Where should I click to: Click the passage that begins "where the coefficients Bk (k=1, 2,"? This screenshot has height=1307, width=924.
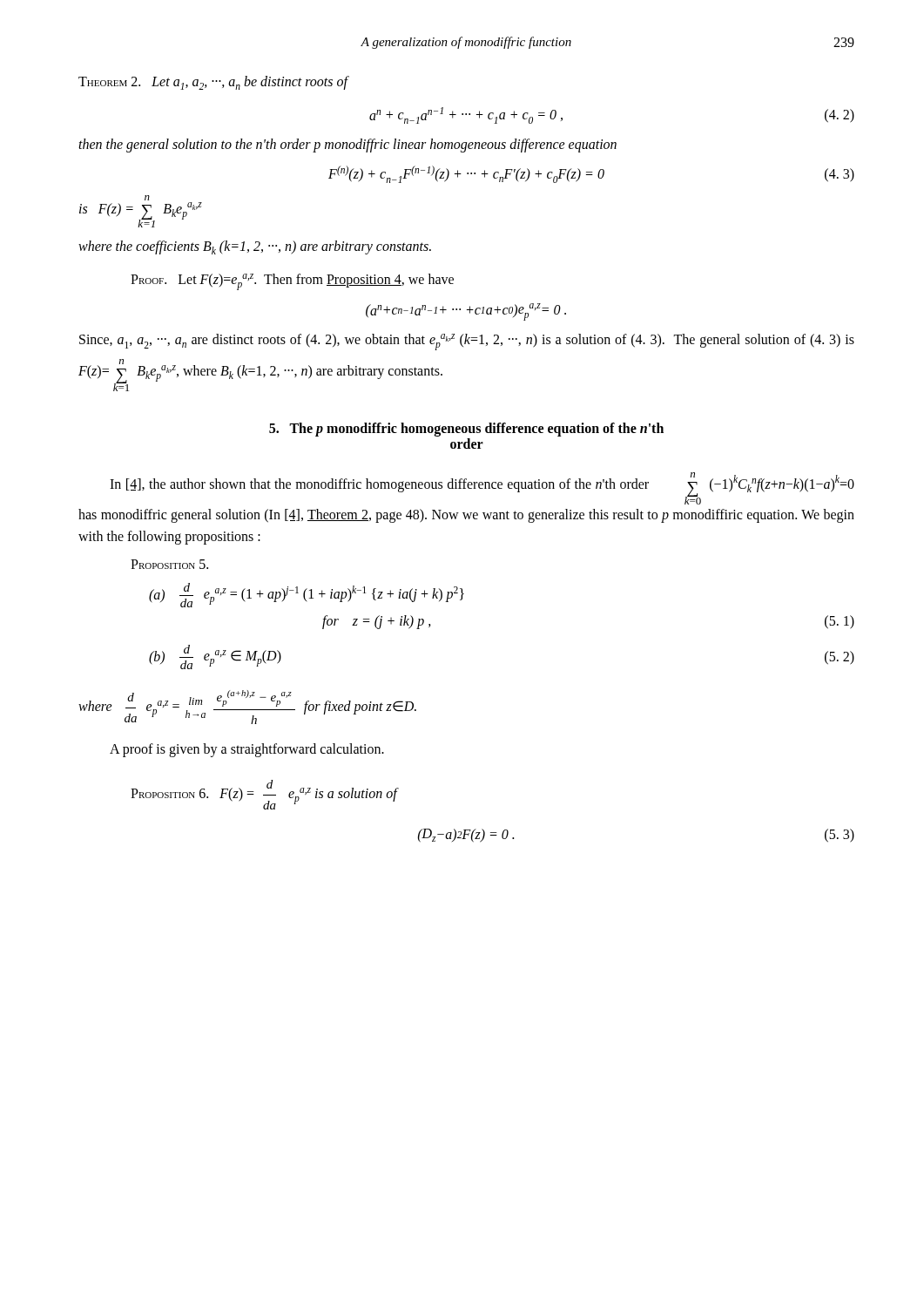tap(255, 248)
